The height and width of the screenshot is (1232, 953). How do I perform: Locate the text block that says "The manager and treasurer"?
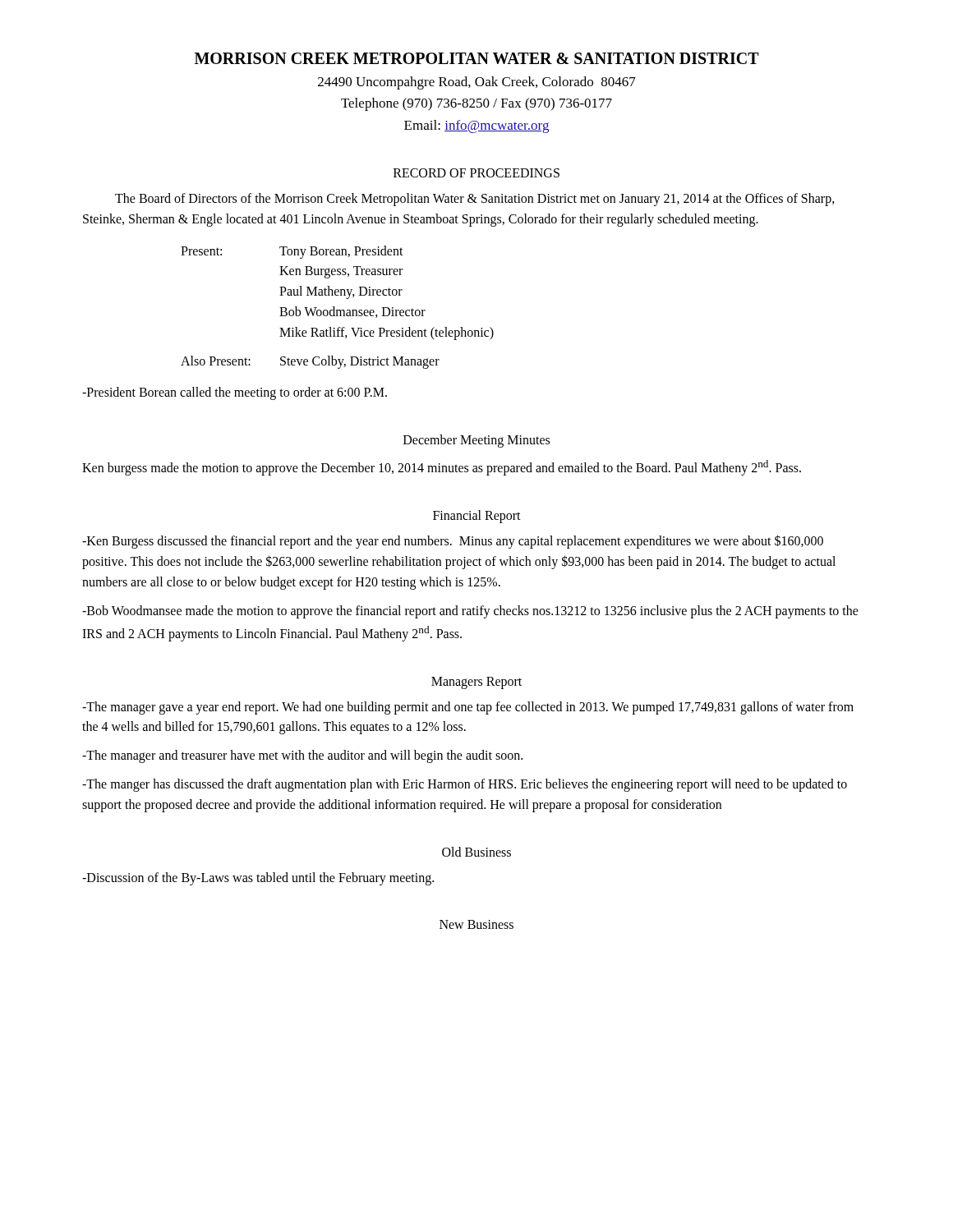[303, 755]
